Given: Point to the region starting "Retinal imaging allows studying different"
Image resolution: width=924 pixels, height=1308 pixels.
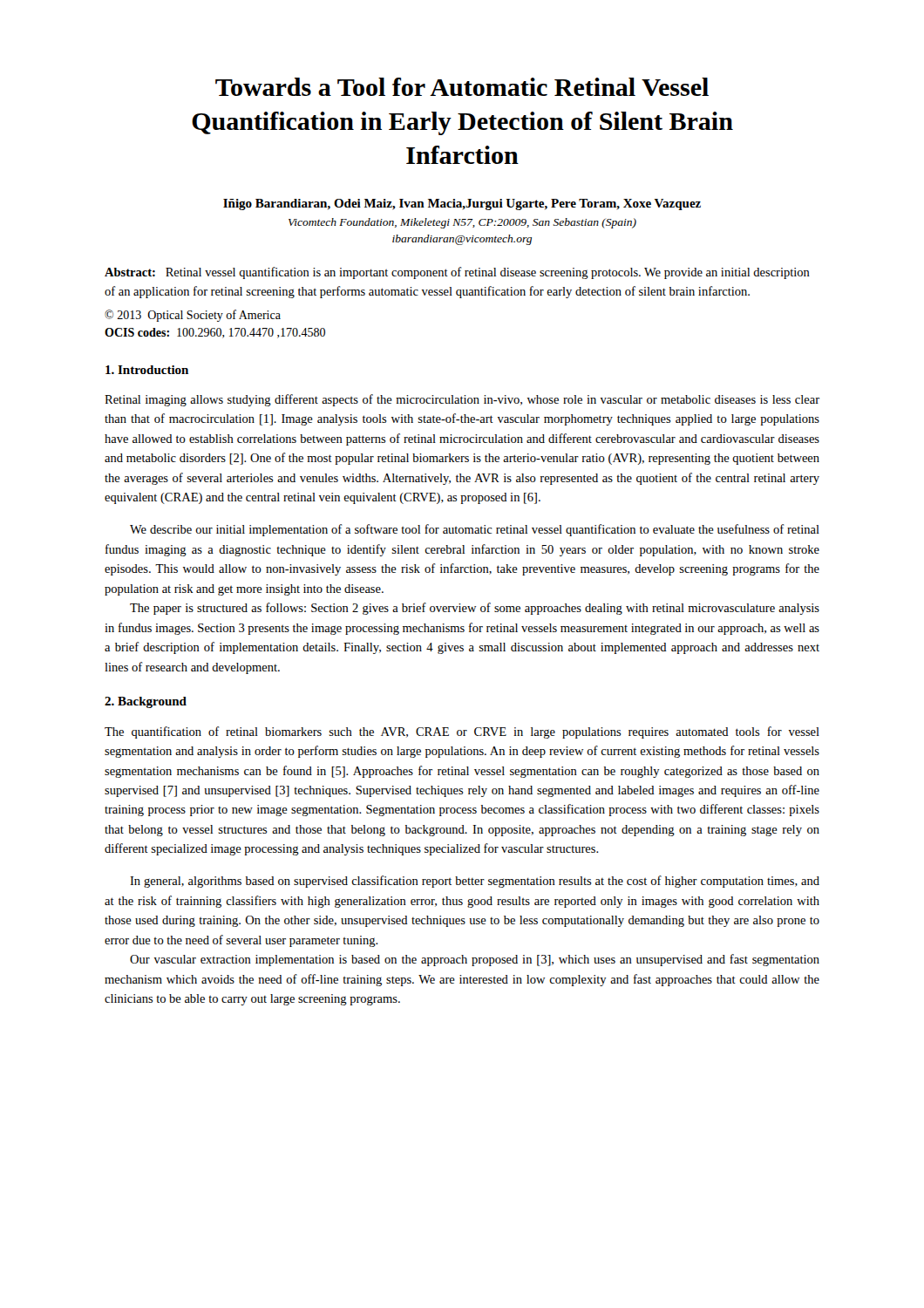Looking at the screenshot, I should [462, 533].
